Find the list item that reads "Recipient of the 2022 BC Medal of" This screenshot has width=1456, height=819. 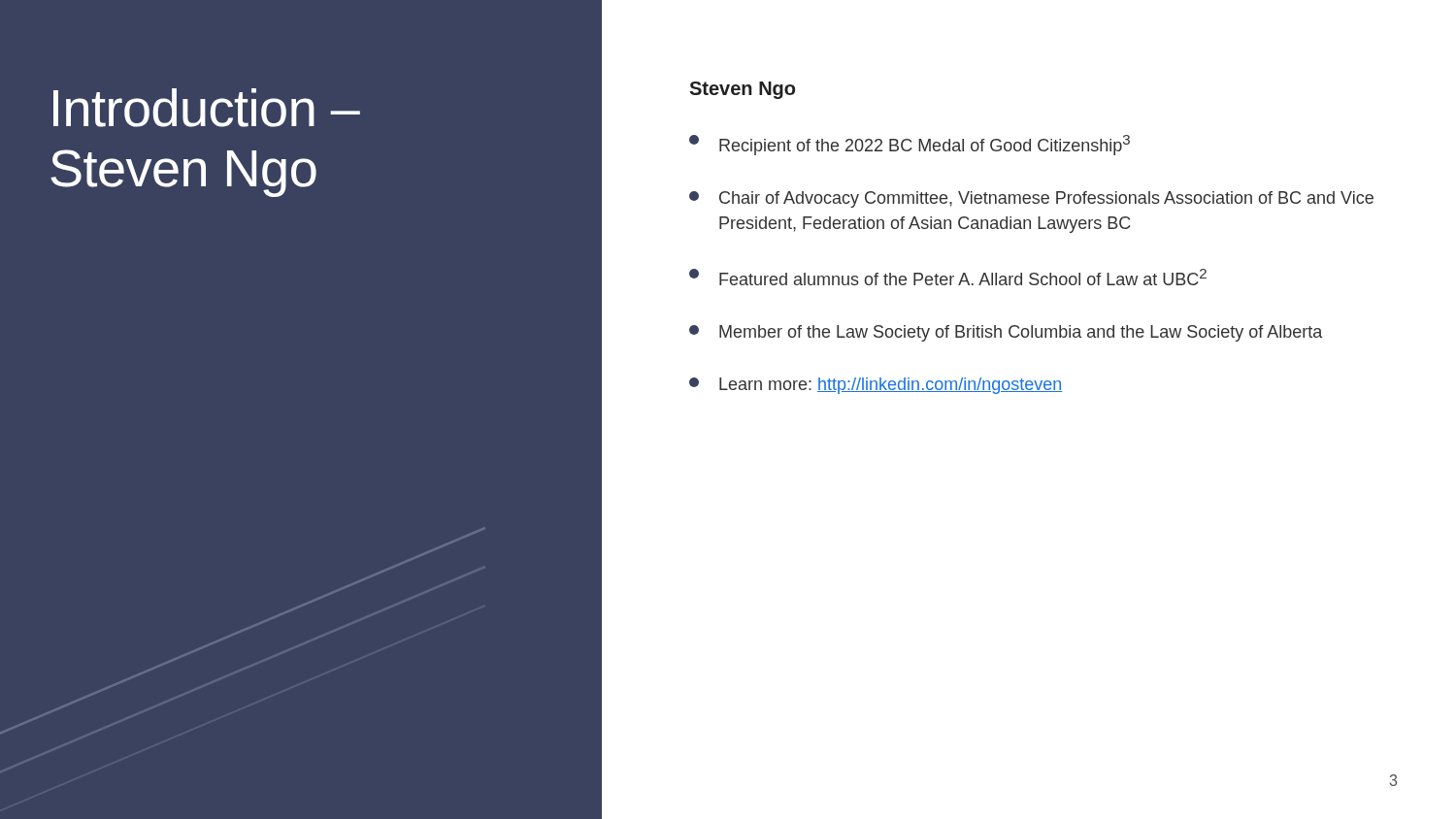pos(1048,144)
